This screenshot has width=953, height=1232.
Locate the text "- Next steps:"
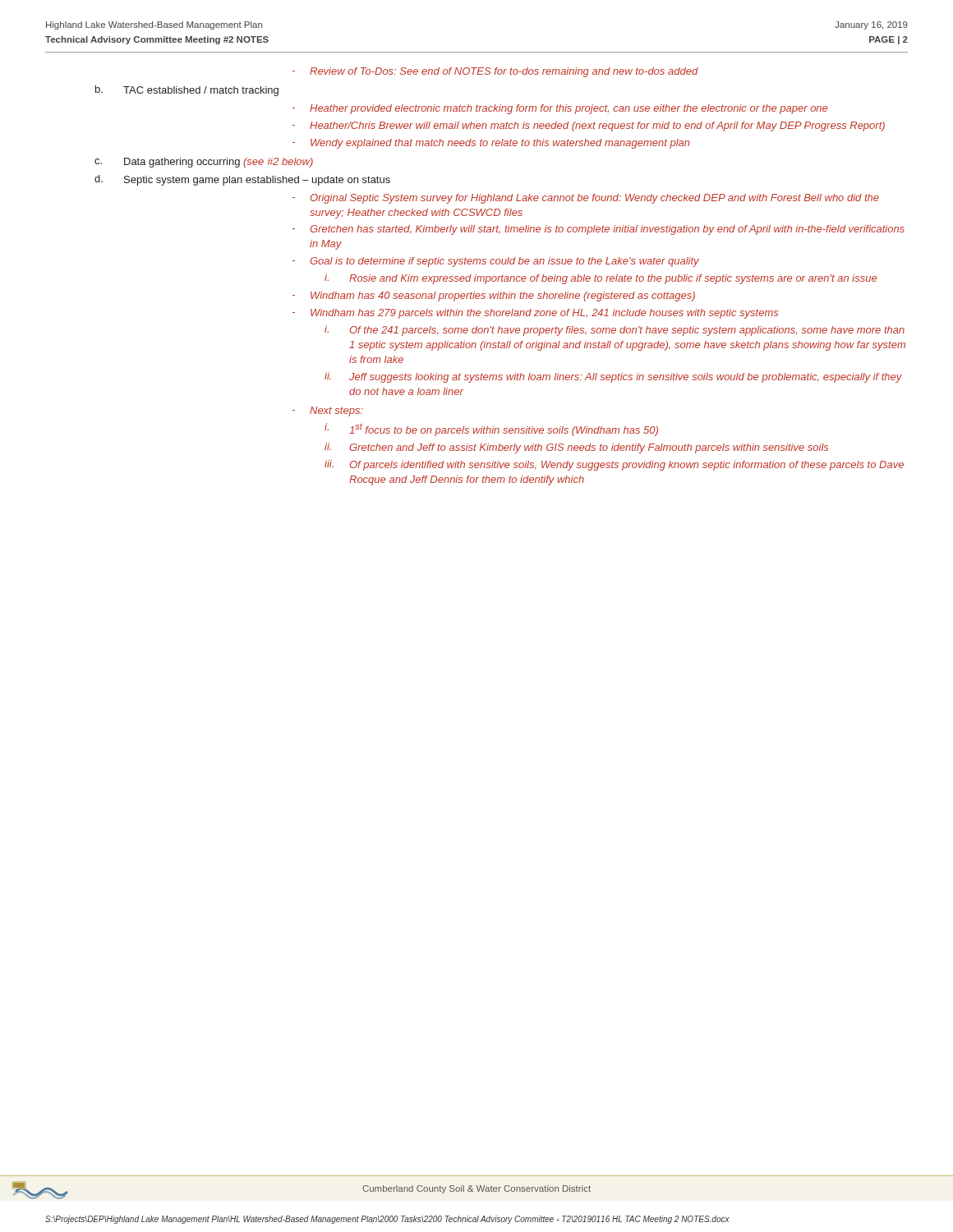point(328,411)
